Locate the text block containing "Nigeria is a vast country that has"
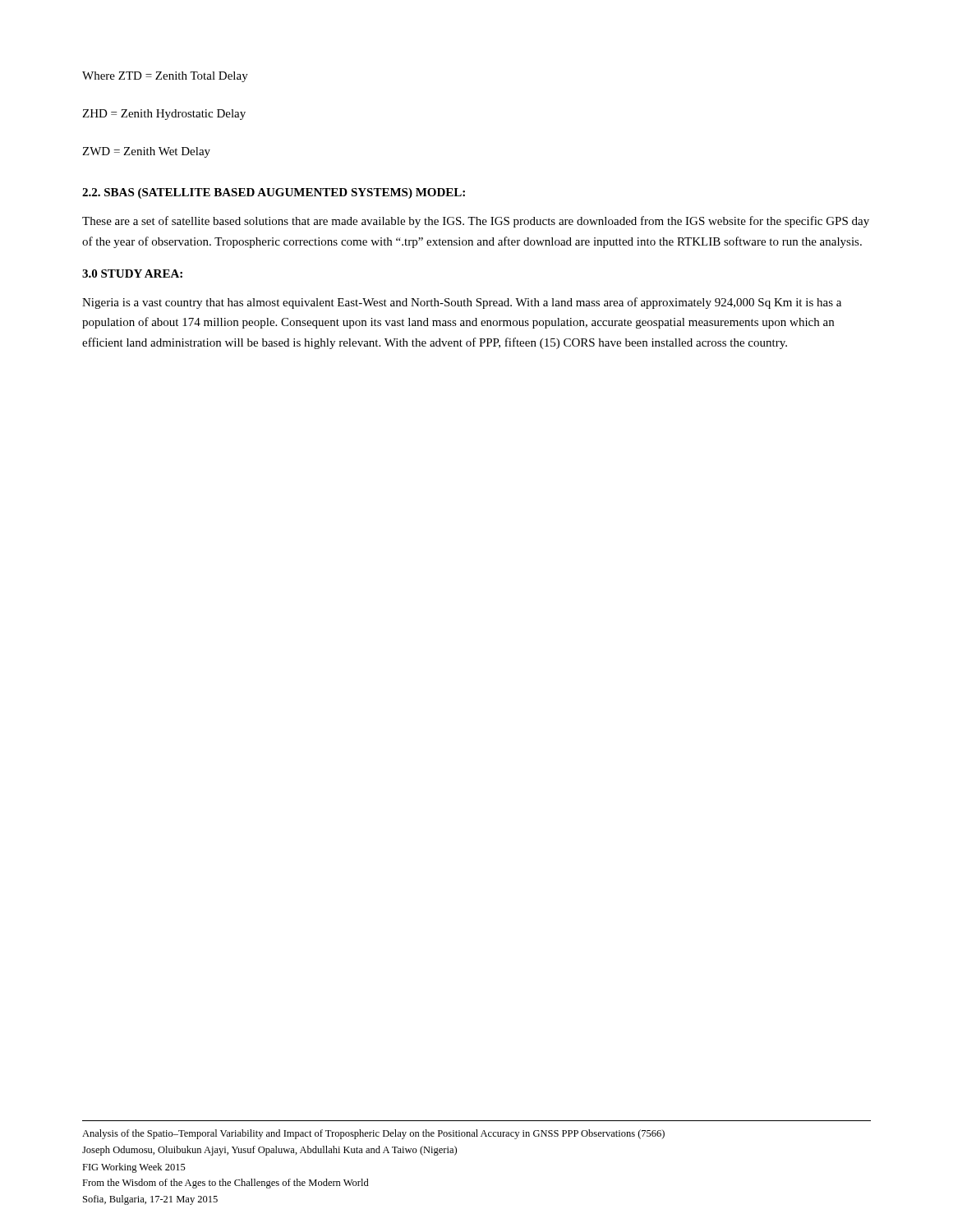 (462, 322)
